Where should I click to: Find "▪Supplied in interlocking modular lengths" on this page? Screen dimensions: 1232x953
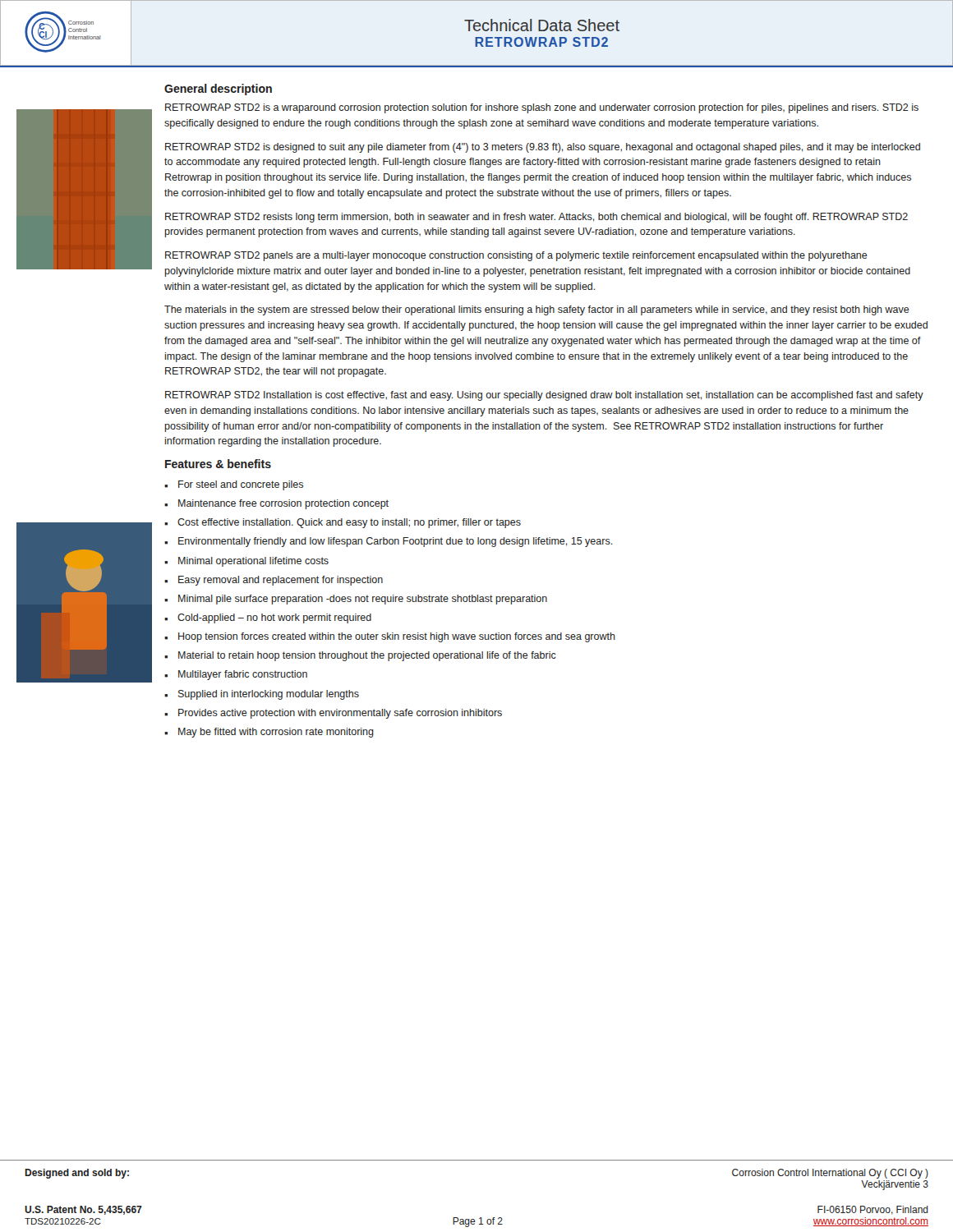[x=262, y=695]
